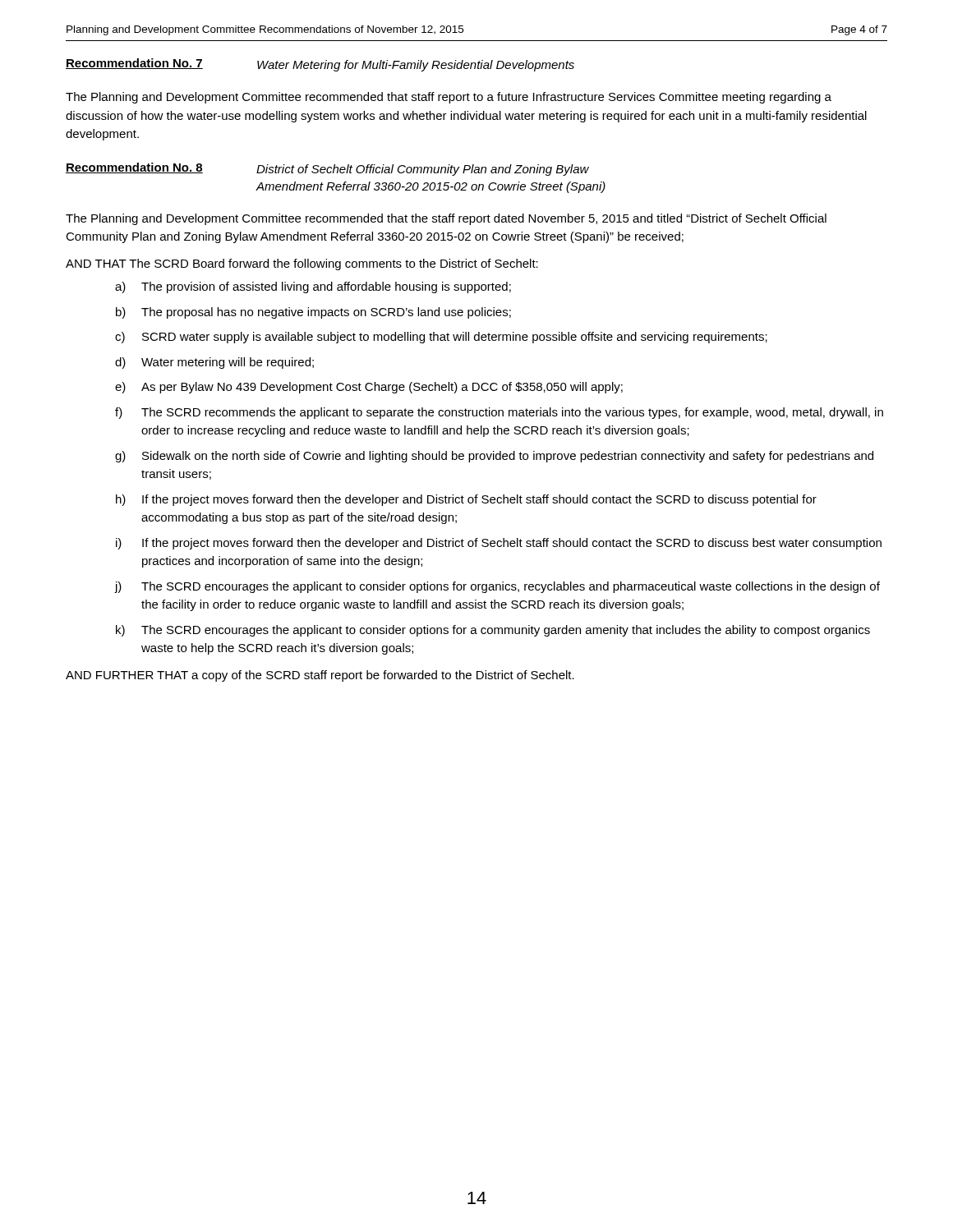Find the text starting "Recommendation No. 8 District of Sechelt Official Community"
This screenshot has height=1232, width=953.
point(476,177)
